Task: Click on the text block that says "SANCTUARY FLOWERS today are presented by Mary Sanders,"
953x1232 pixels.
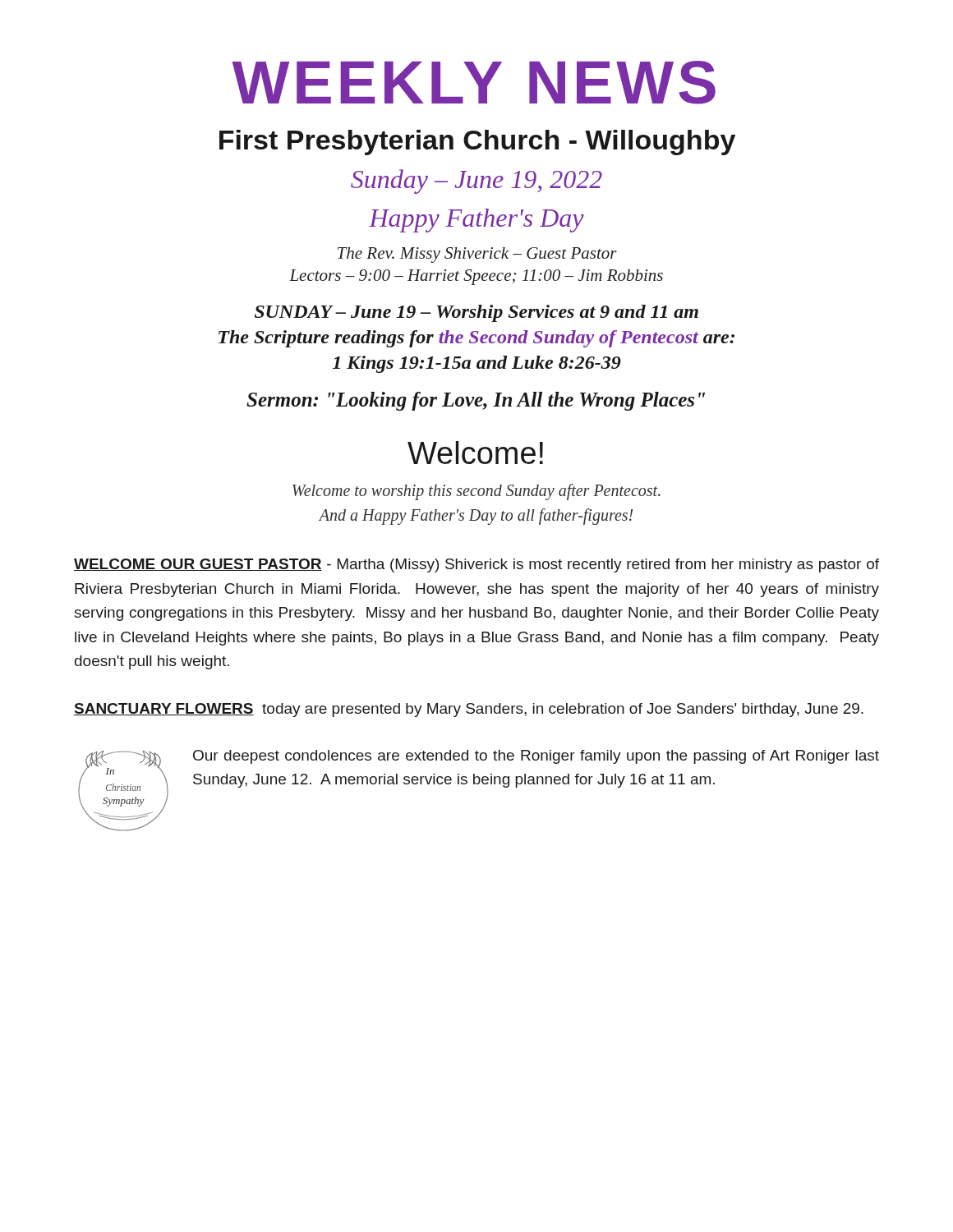Action: click(x=469, y=708)
